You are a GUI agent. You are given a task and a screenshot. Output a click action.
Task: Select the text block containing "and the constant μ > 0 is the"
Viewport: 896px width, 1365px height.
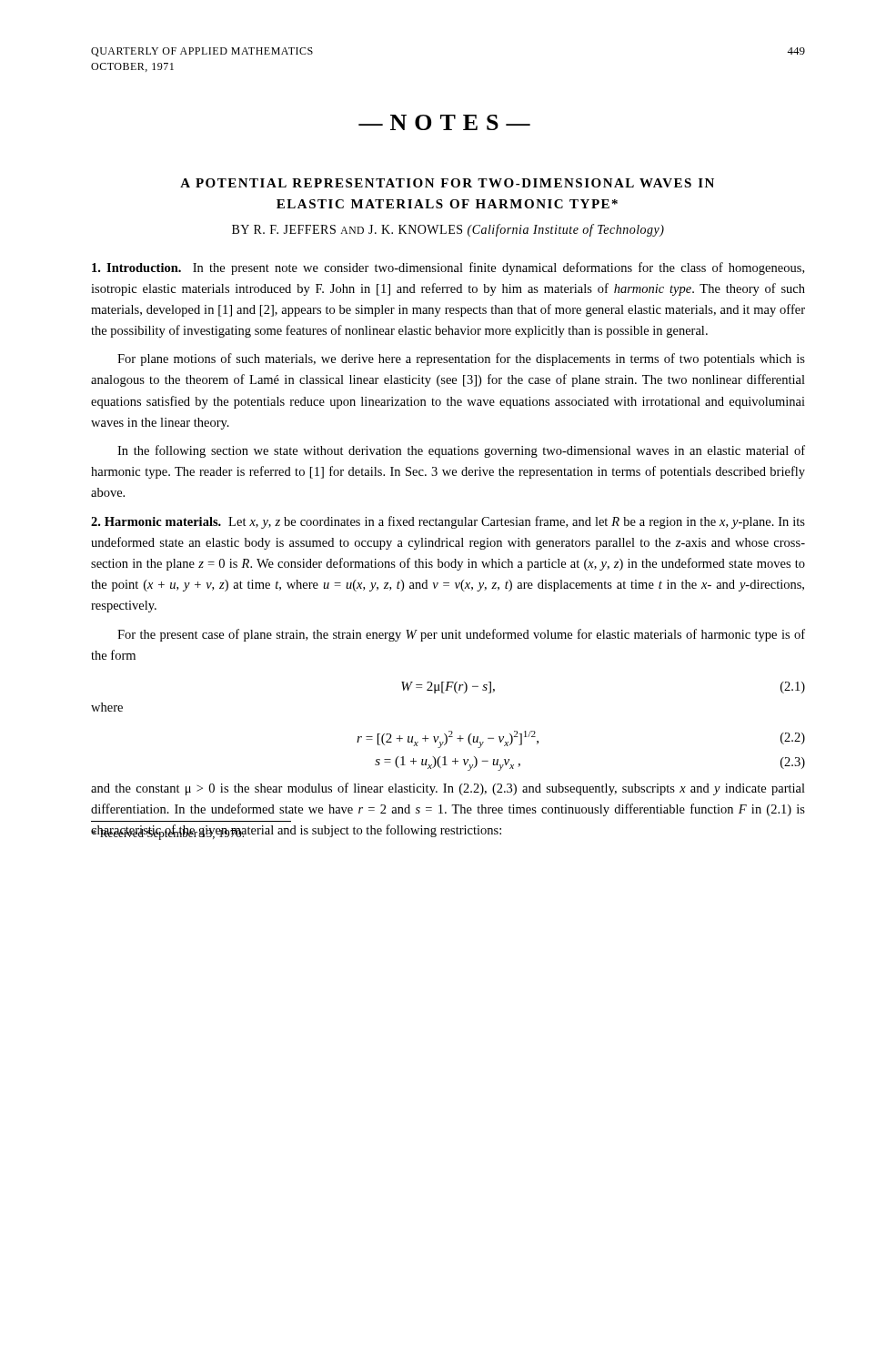tap(448, 809)
